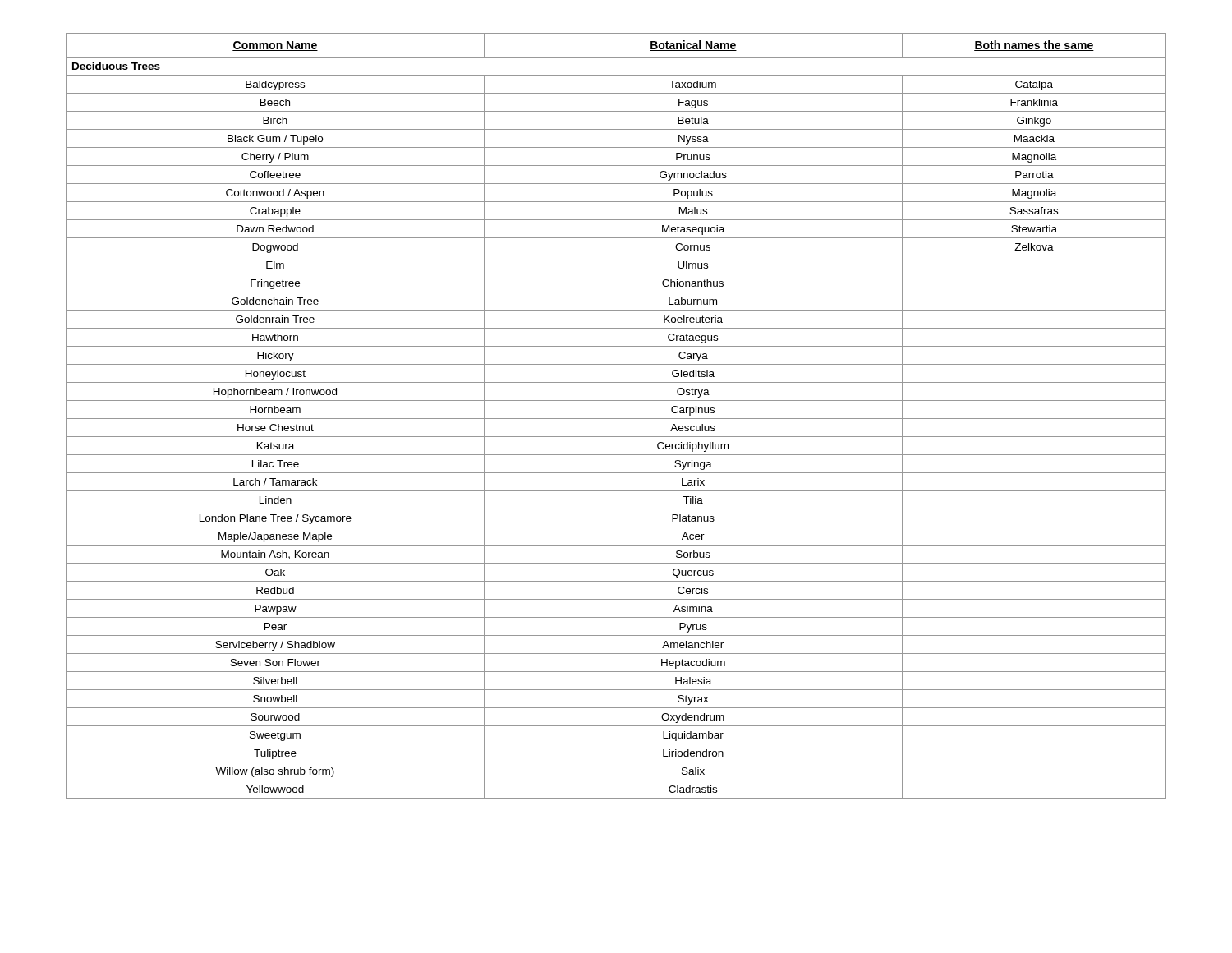Select the table

[616, 416]
